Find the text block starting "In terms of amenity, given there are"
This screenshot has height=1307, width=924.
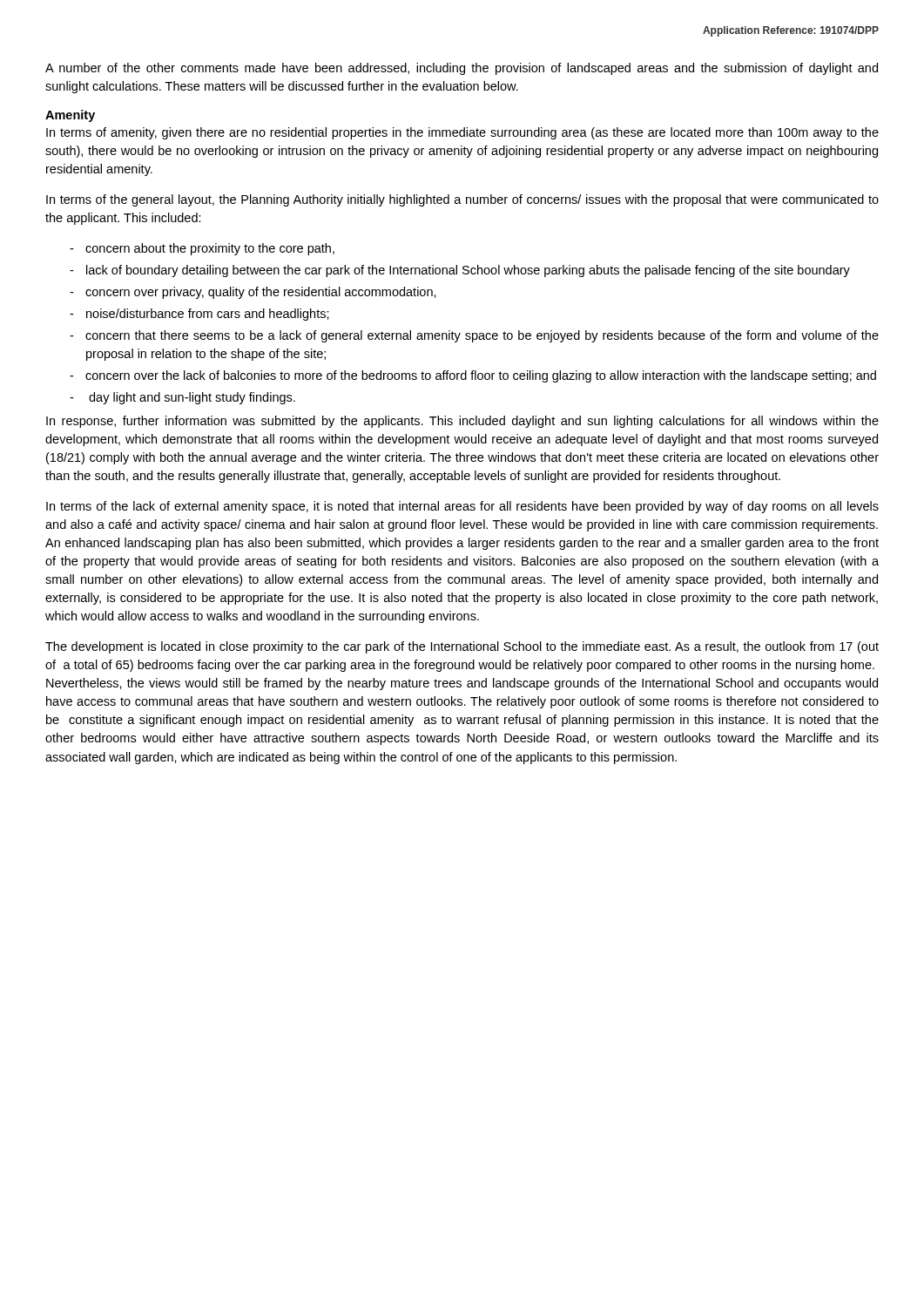coord(462,151)
